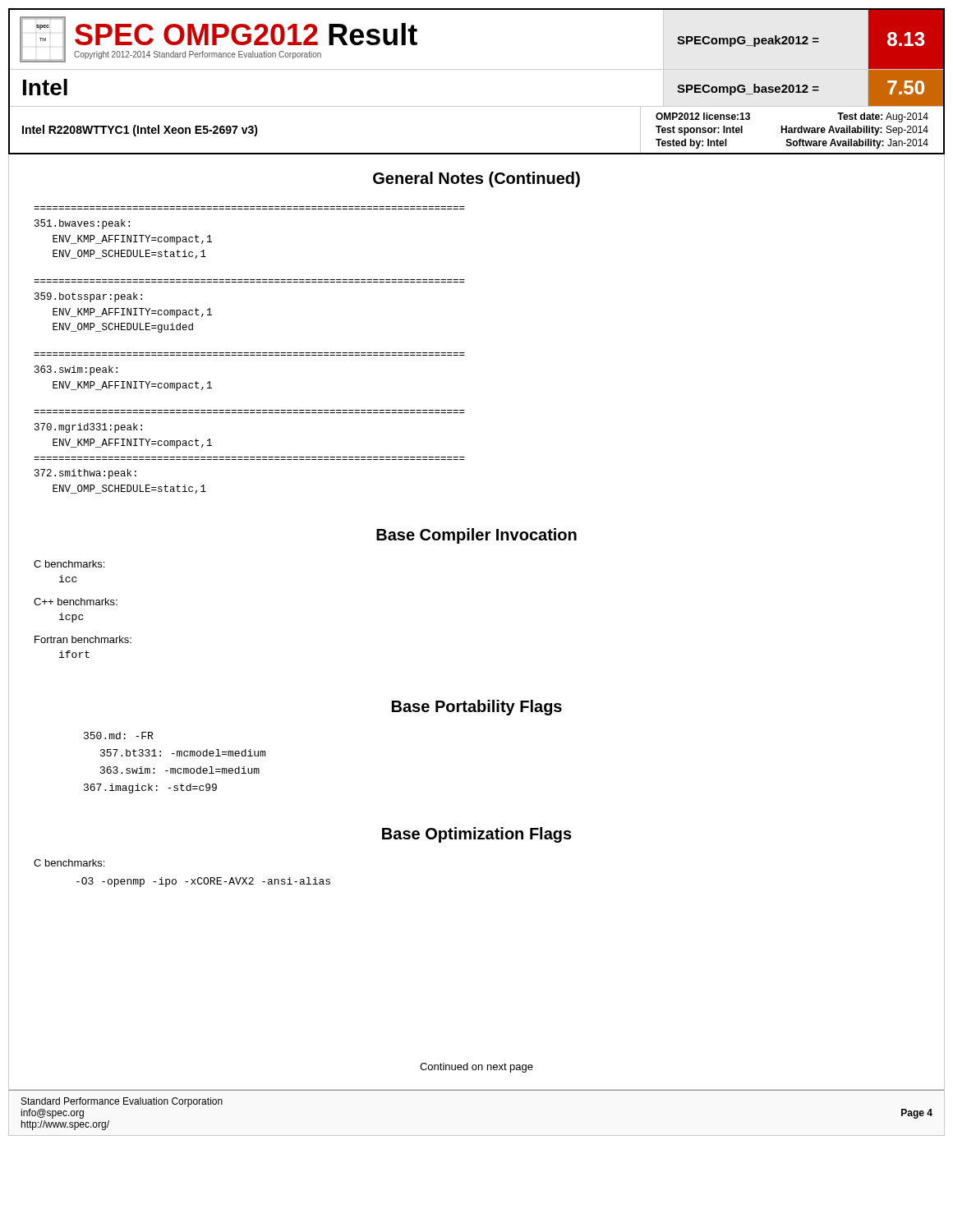This screenshot has height=1232, width=953.
Task: Select the block starting "367.imagick: -std=c99"
Action: 150,788
